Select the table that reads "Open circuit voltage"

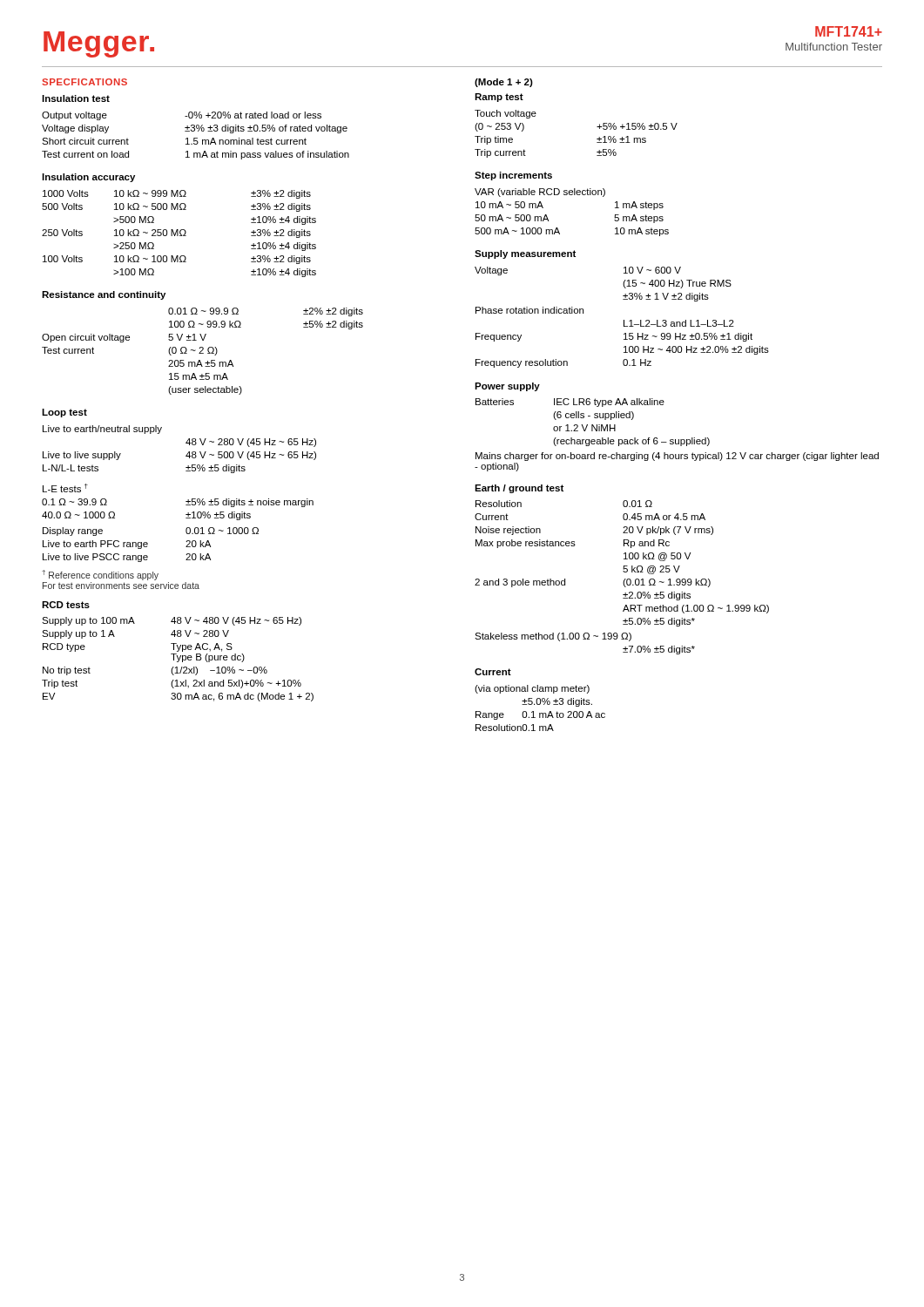point(243,350)
